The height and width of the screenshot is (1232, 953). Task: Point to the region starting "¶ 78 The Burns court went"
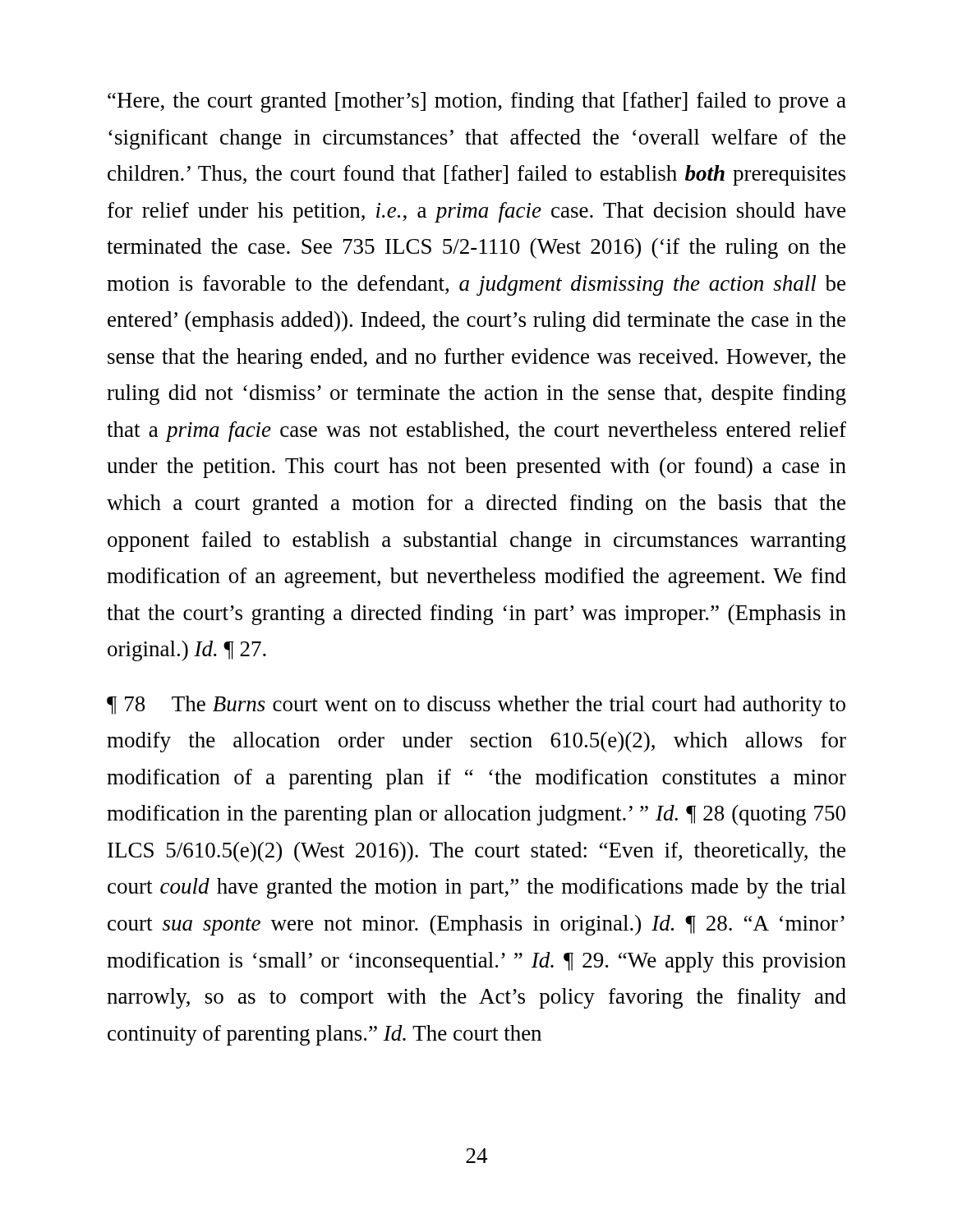pyautogui.click(x=476, y=706)
